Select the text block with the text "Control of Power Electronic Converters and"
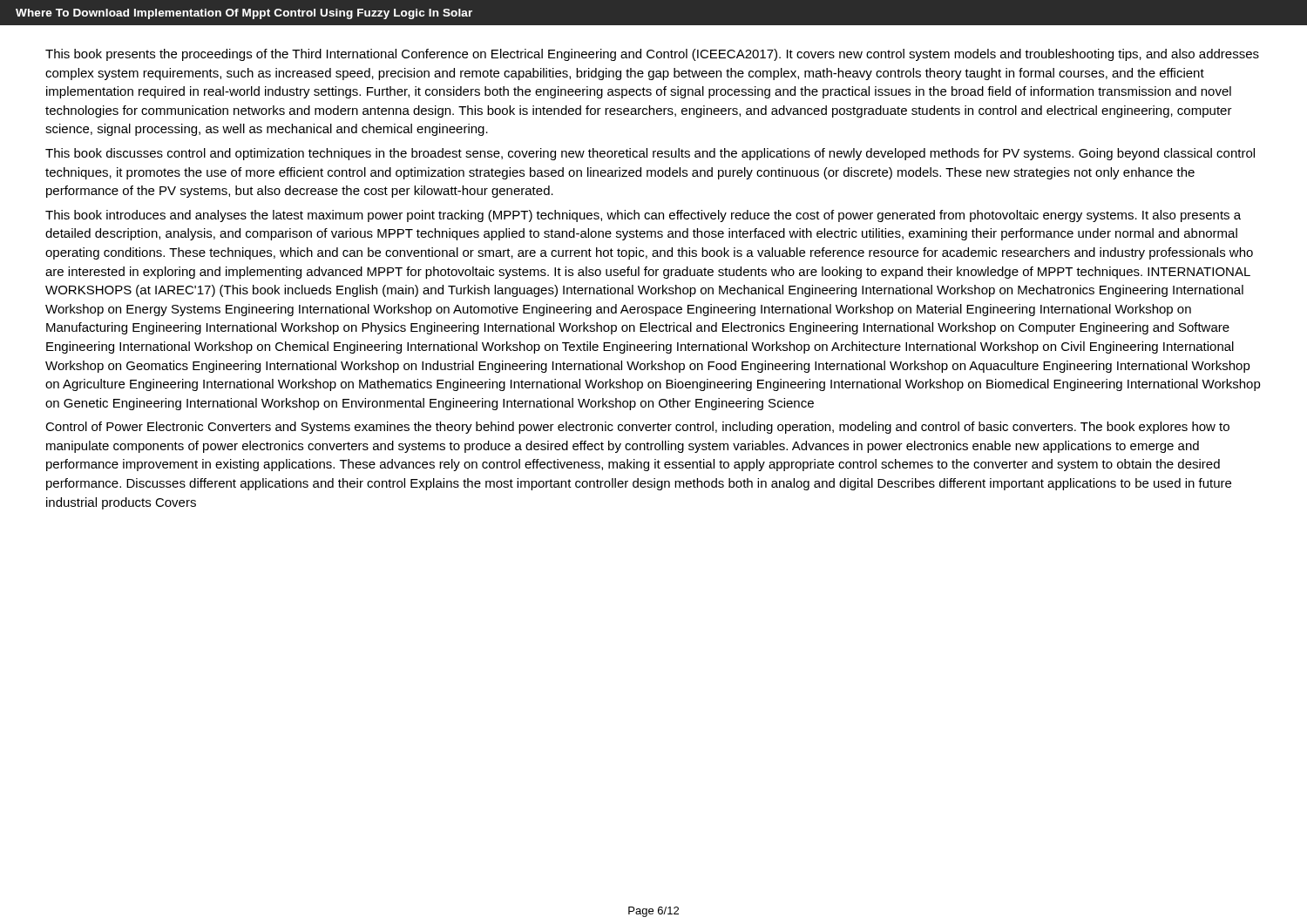 [639, 464]
